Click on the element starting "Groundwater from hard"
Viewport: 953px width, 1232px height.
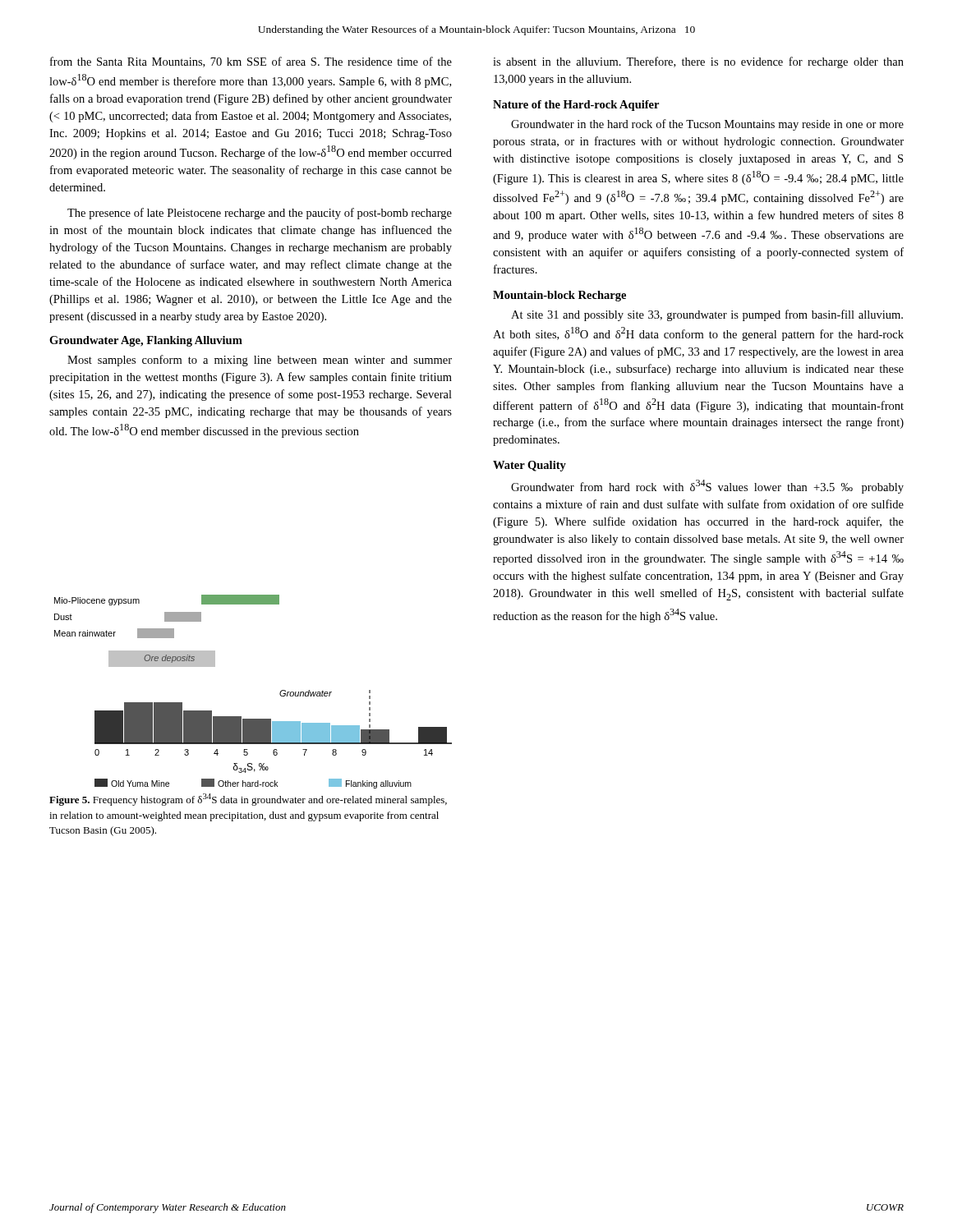698,551
